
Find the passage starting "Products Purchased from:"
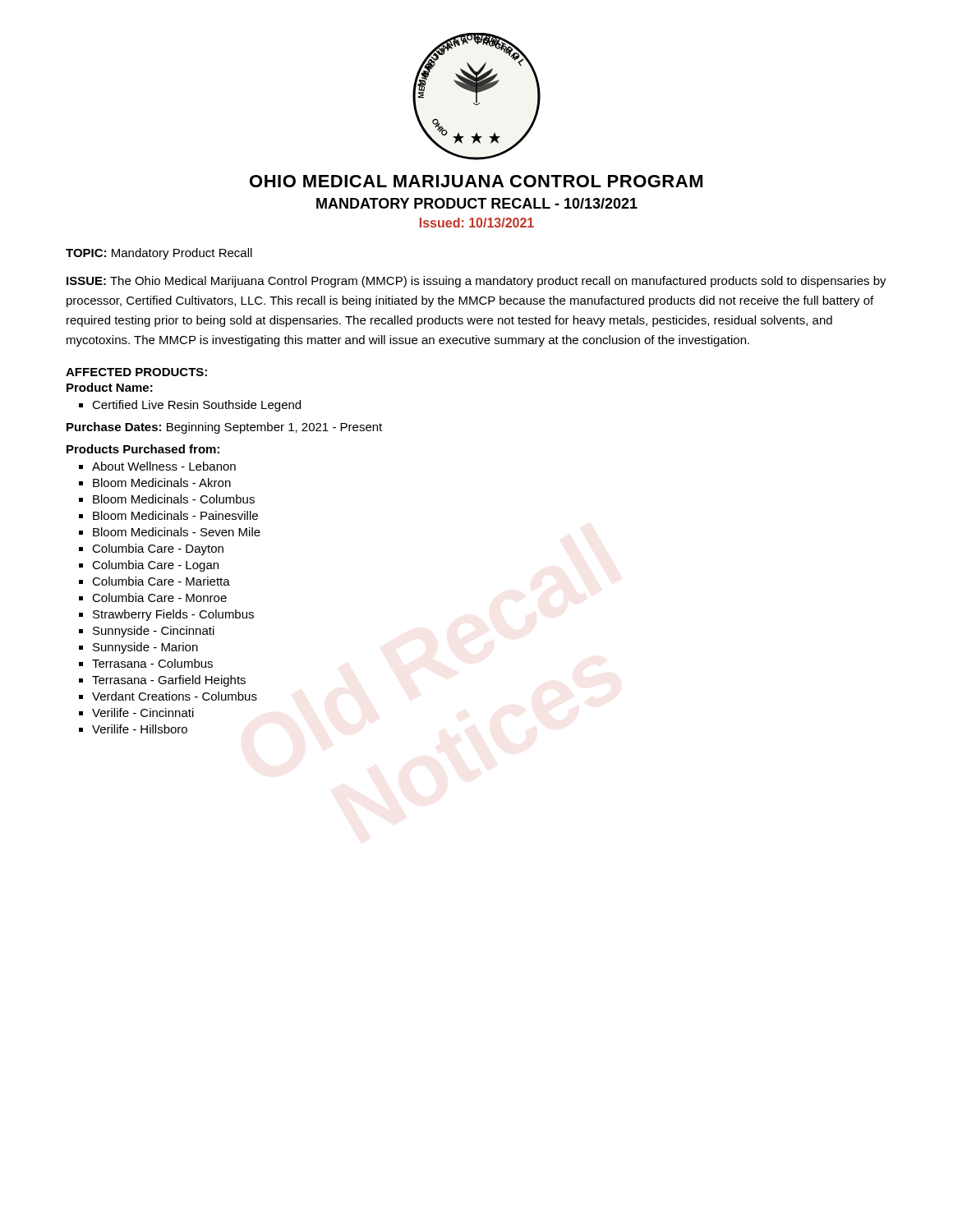coord(143,449)
